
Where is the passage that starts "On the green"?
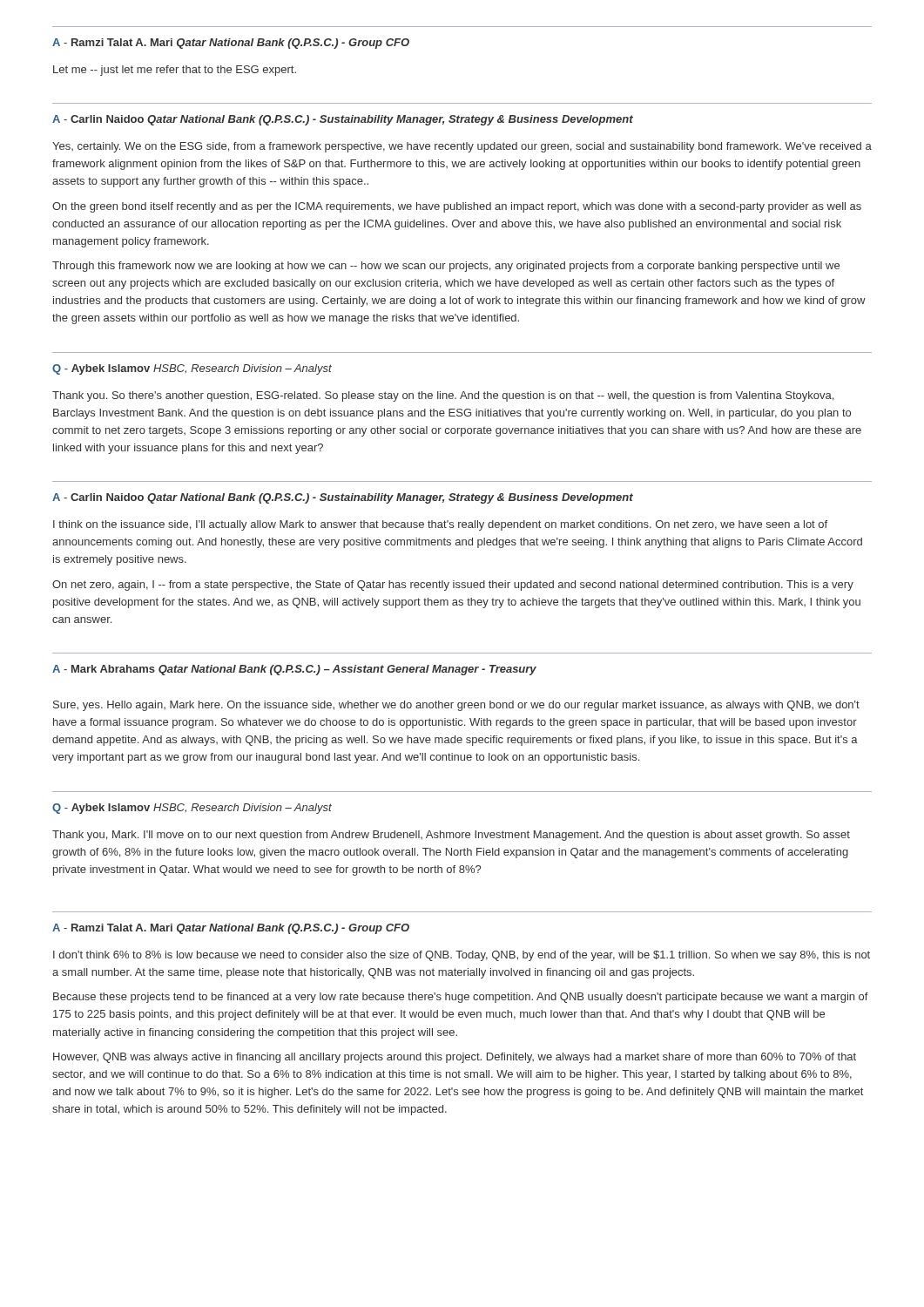[x=462, y=224]
